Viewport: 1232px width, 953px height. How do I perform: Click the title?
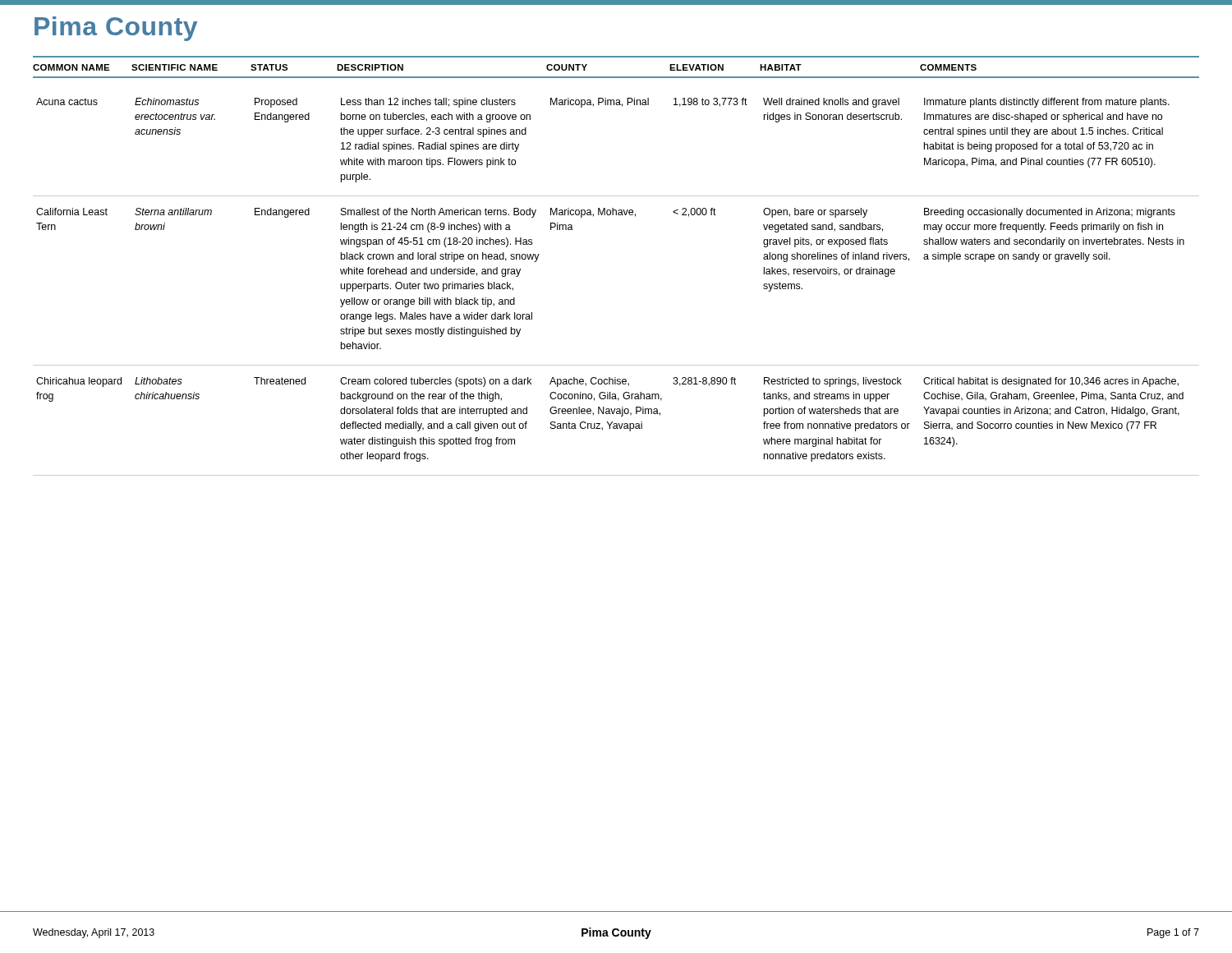(115, 26)
